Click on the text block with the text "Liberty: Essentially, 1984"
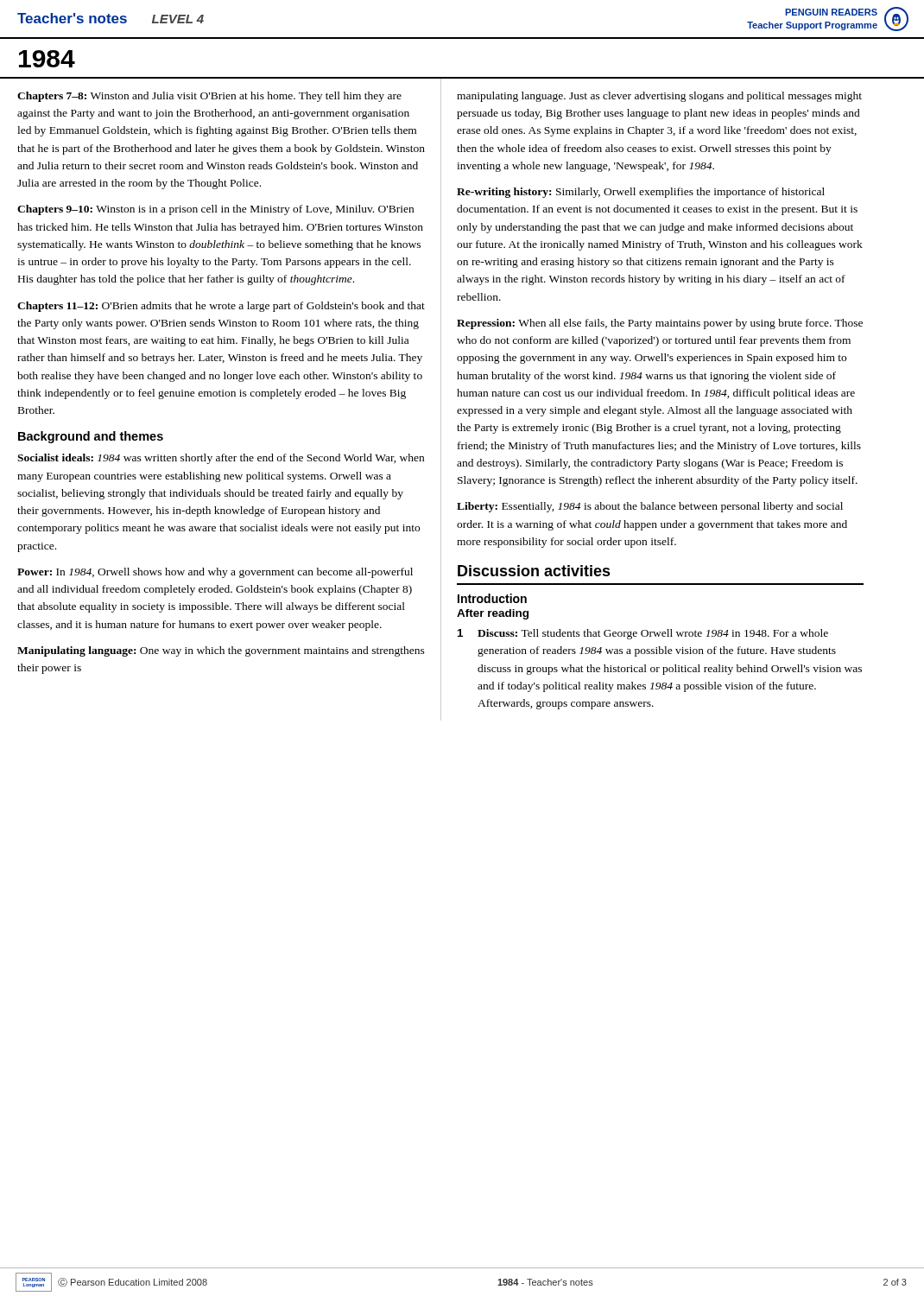Screen dimensions: 1296x924 [652, 524]
